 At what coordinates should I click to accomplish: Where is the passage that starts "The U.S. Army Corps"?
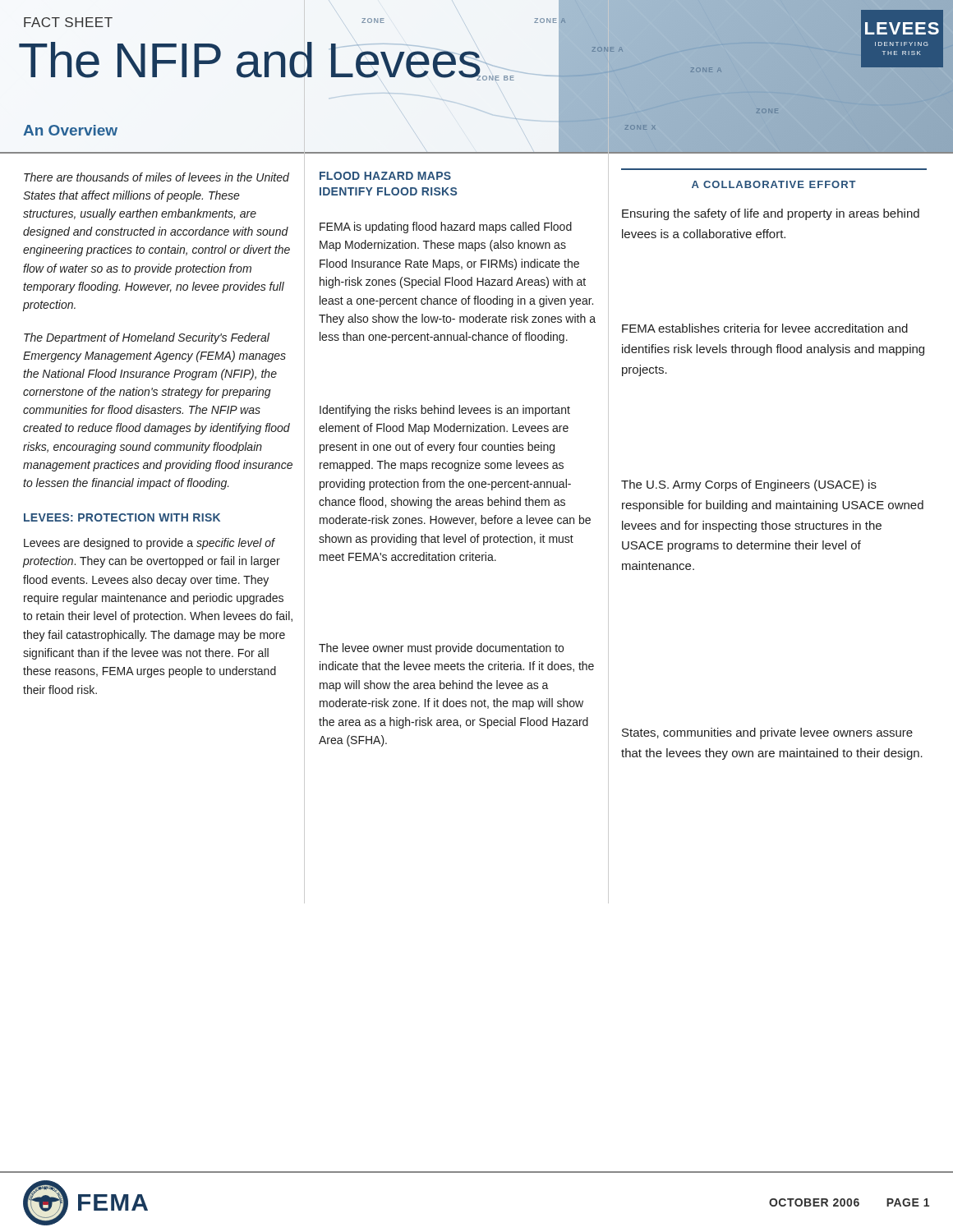[x=773, y=525]
